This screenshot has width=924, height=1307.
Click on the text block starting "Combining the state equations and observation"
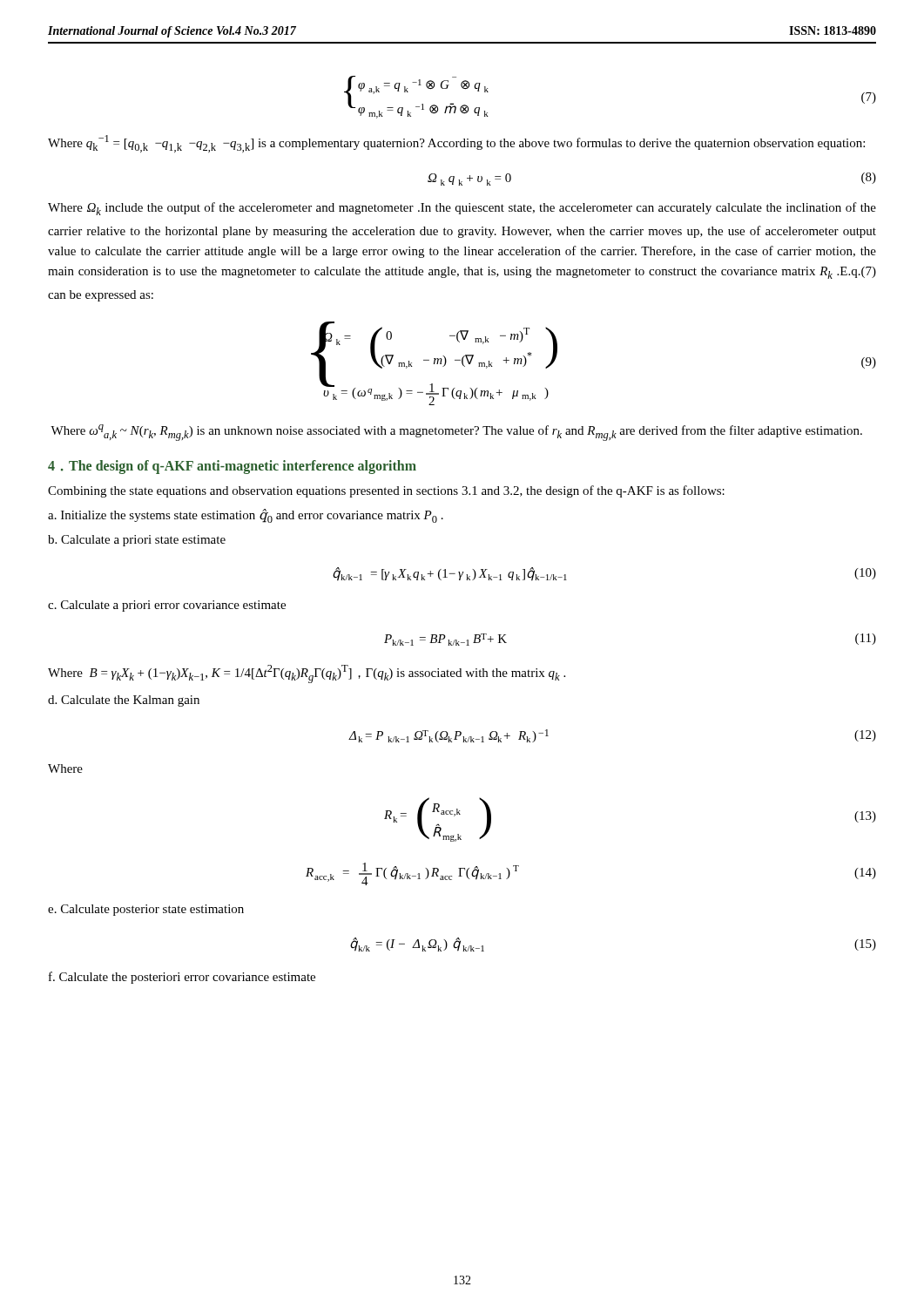pyautogui.click(x=387, y=491)
